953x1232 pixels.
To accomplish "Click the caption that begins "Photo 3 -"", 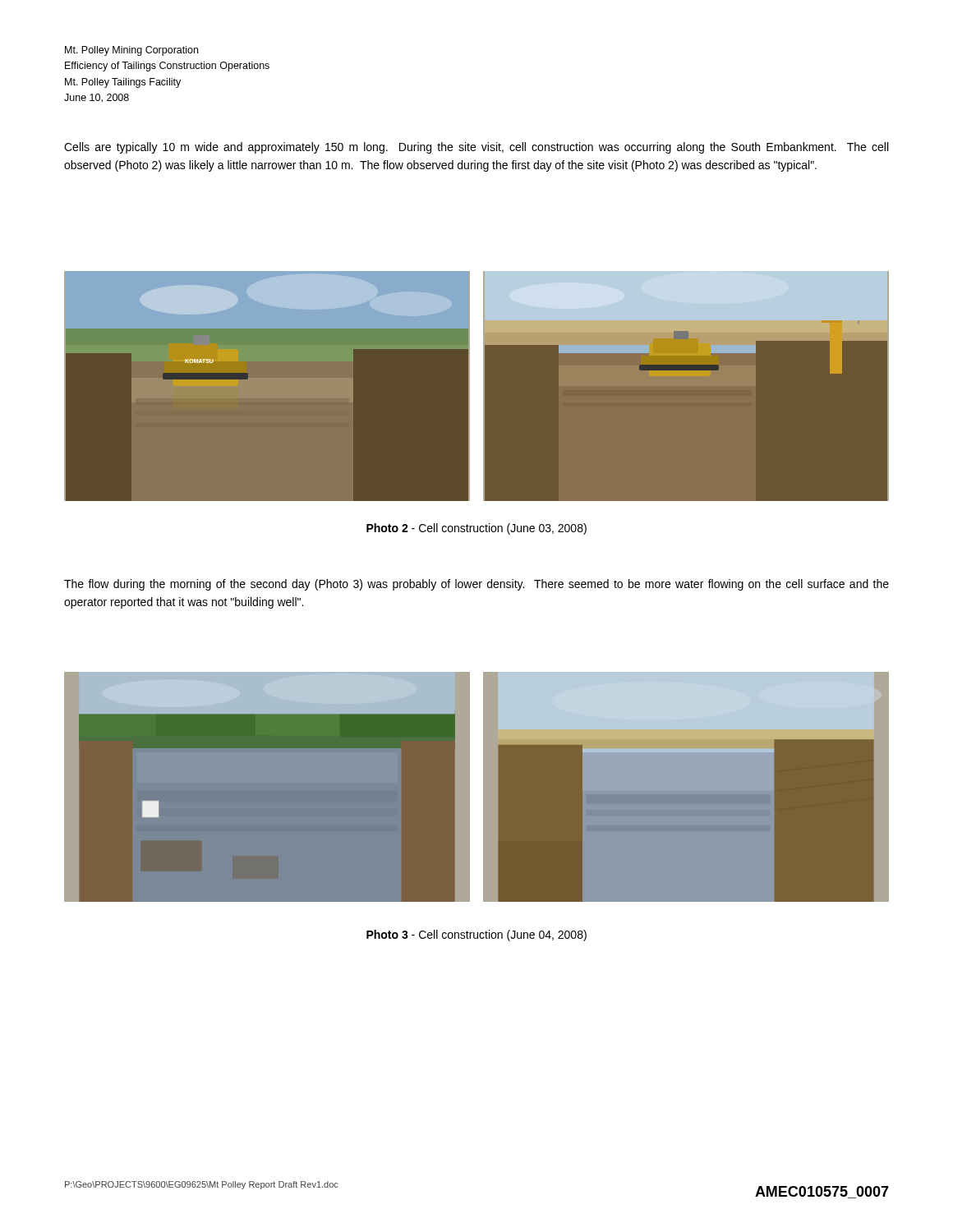I will (476, 935).
